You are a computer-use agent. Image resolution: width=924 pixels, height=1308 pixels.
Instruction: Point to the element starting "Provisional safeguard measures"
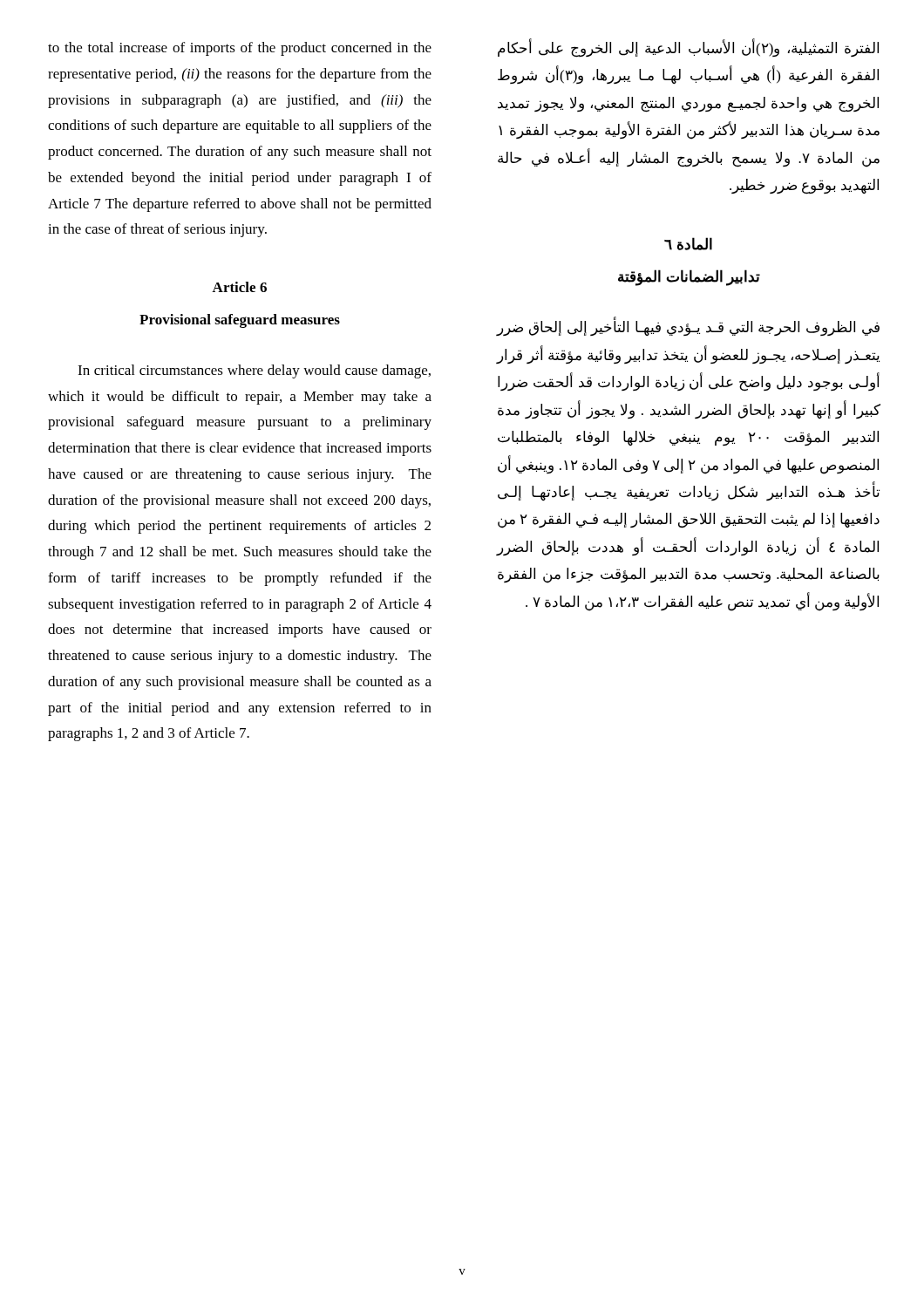[240, 319]
